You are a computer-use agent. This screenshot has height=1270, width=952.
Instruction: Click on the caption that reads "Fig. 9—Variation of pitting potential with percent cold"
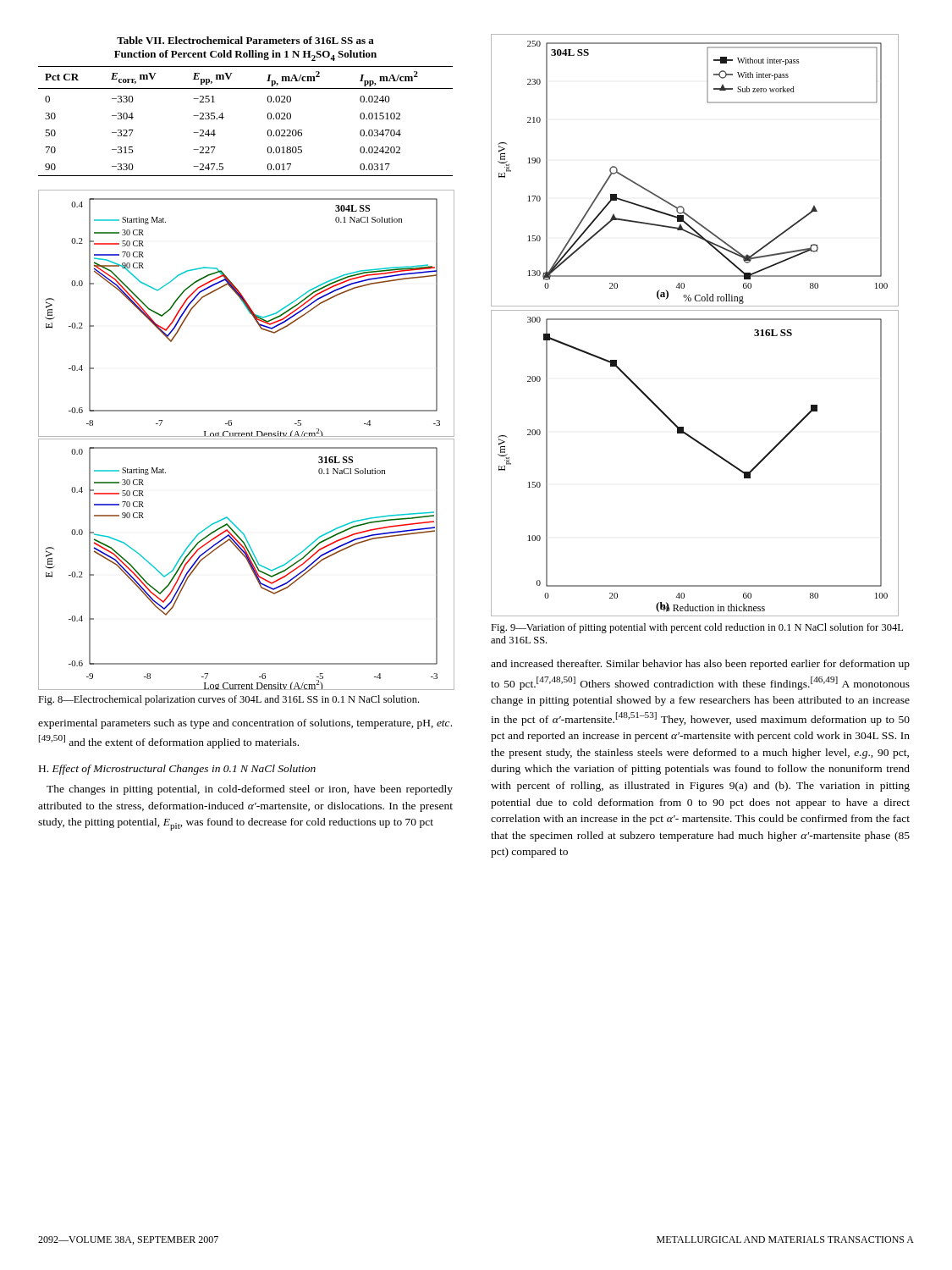(x=697, y=634)
